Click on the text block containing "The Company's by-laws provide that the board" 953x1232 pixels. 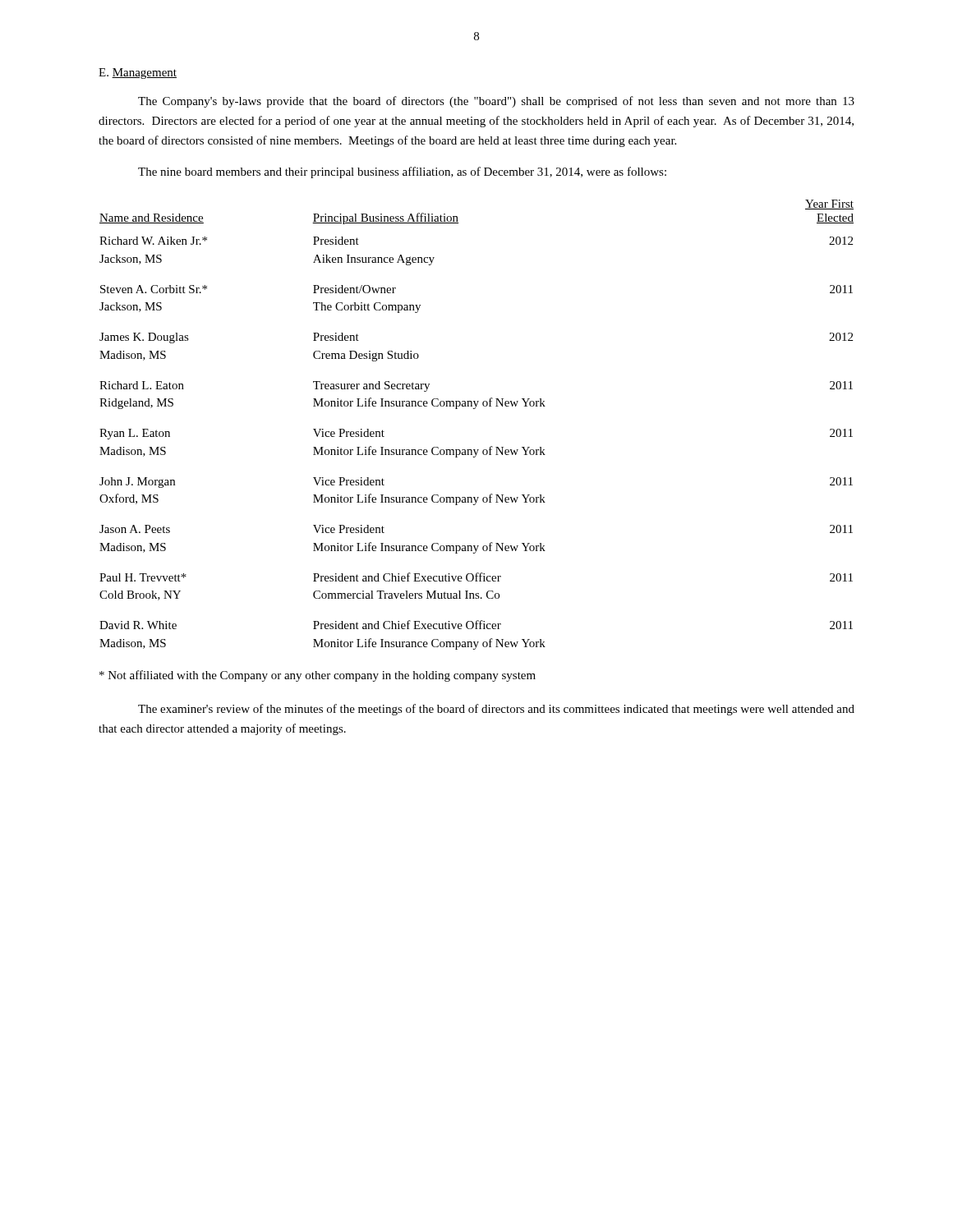(476, 121)
